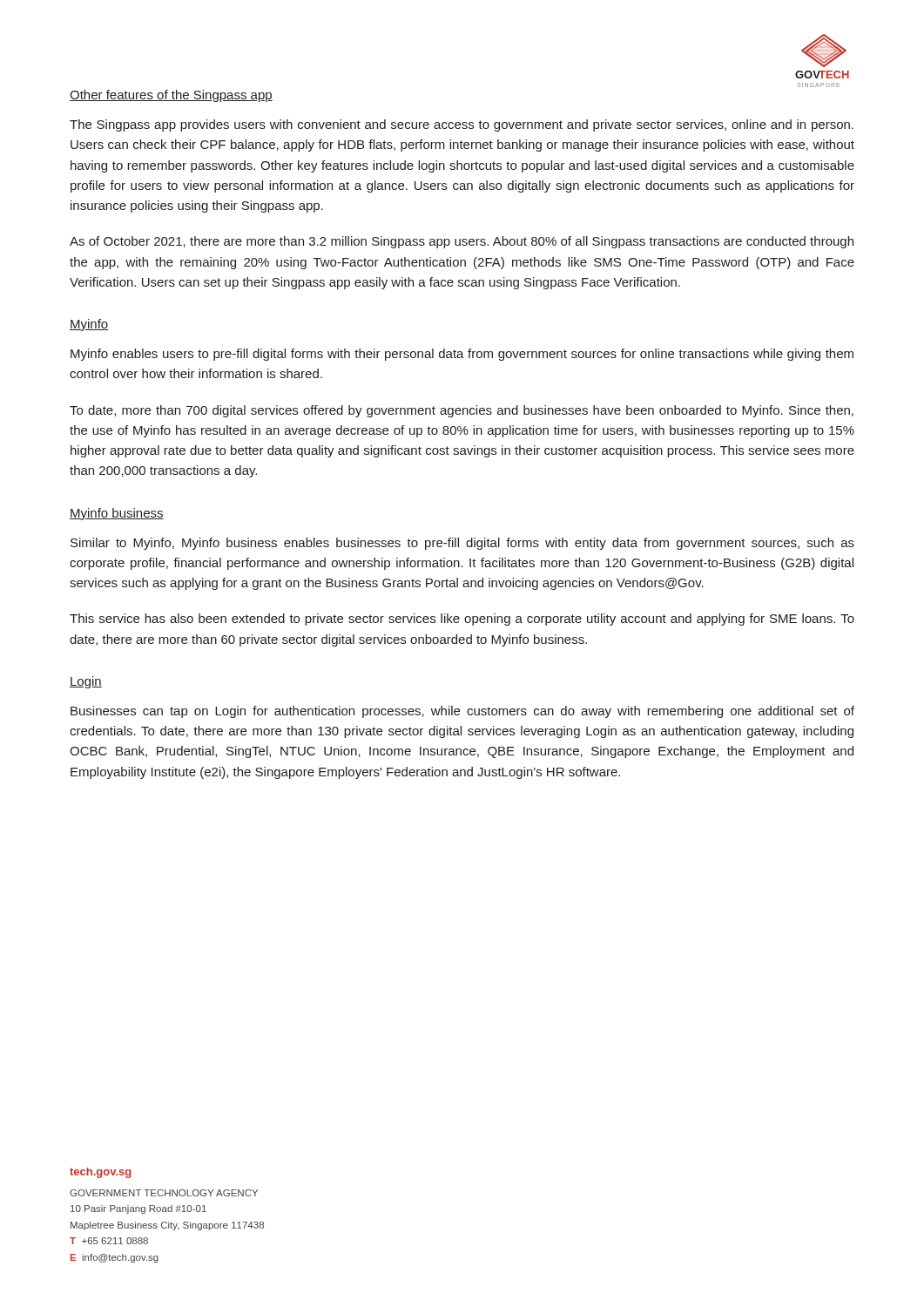The height and width of the screenshot is (1307, 924).
Task: Locate the text starting "Similar to Myinfo,"
Action: 462,562
